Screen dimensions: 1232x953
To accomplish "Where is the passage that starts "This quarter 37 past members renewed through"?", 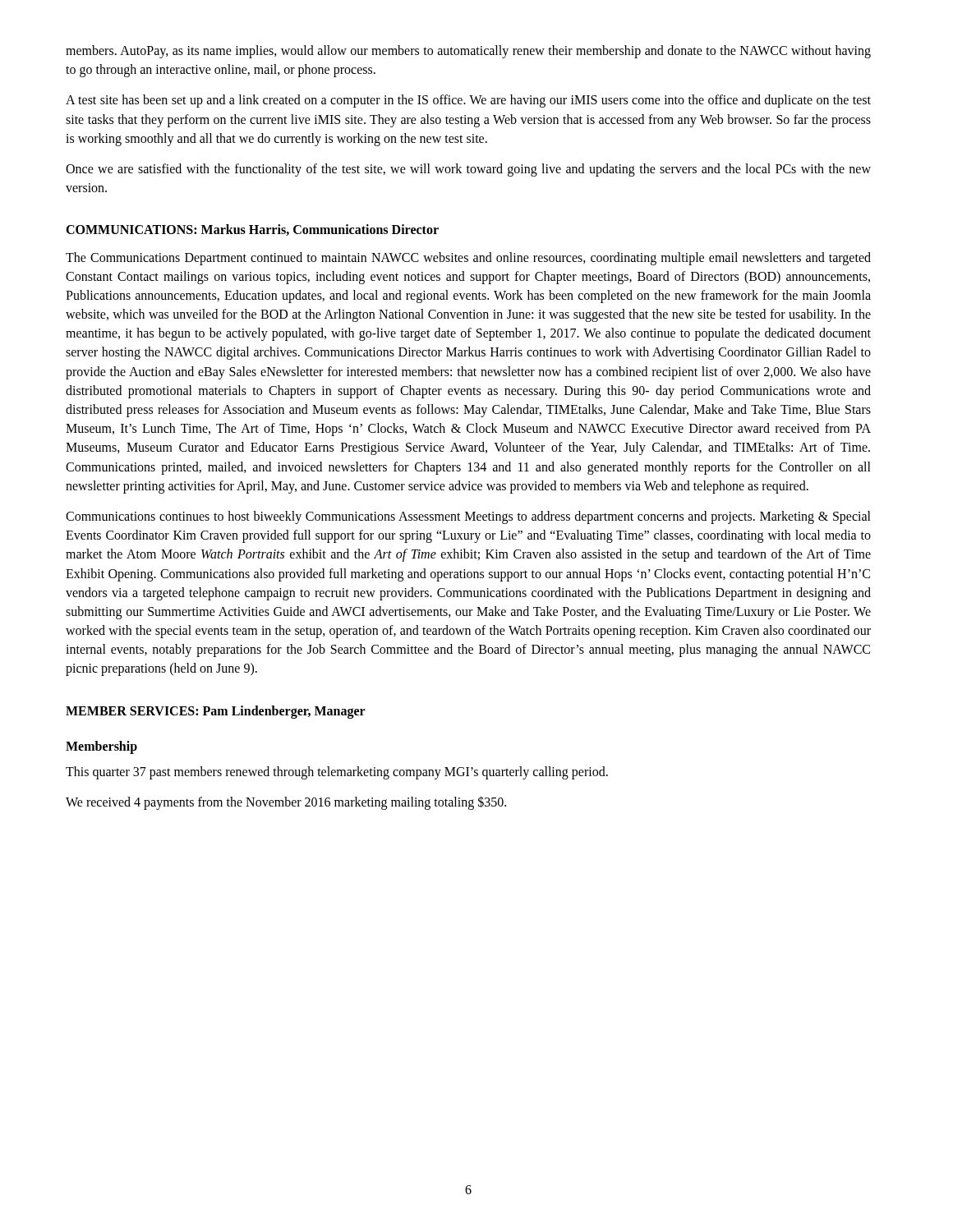I will click(337, 772).
